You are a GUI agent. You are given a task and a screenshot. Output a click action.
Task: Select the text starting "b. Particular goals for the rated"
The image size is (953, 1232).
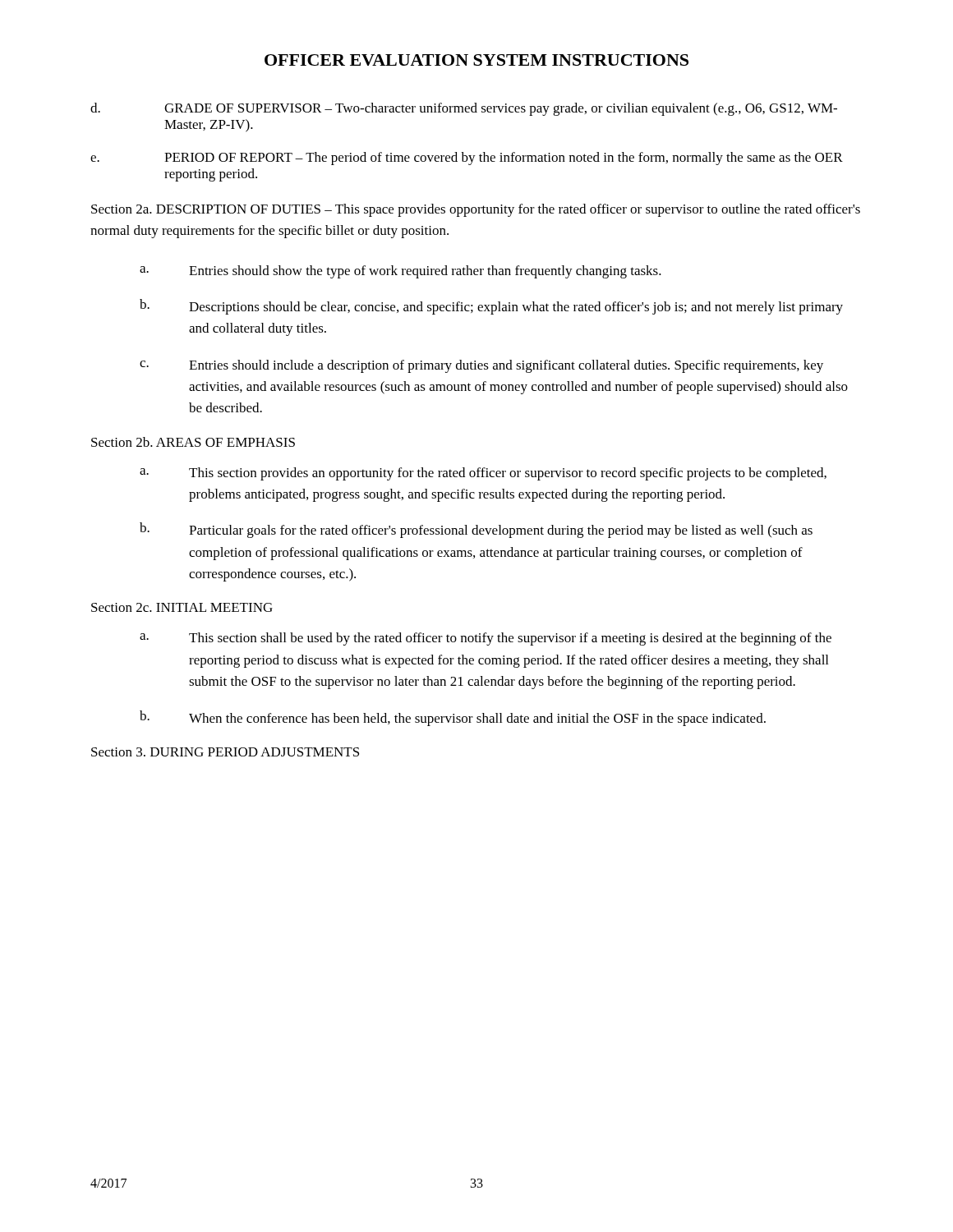501,553
